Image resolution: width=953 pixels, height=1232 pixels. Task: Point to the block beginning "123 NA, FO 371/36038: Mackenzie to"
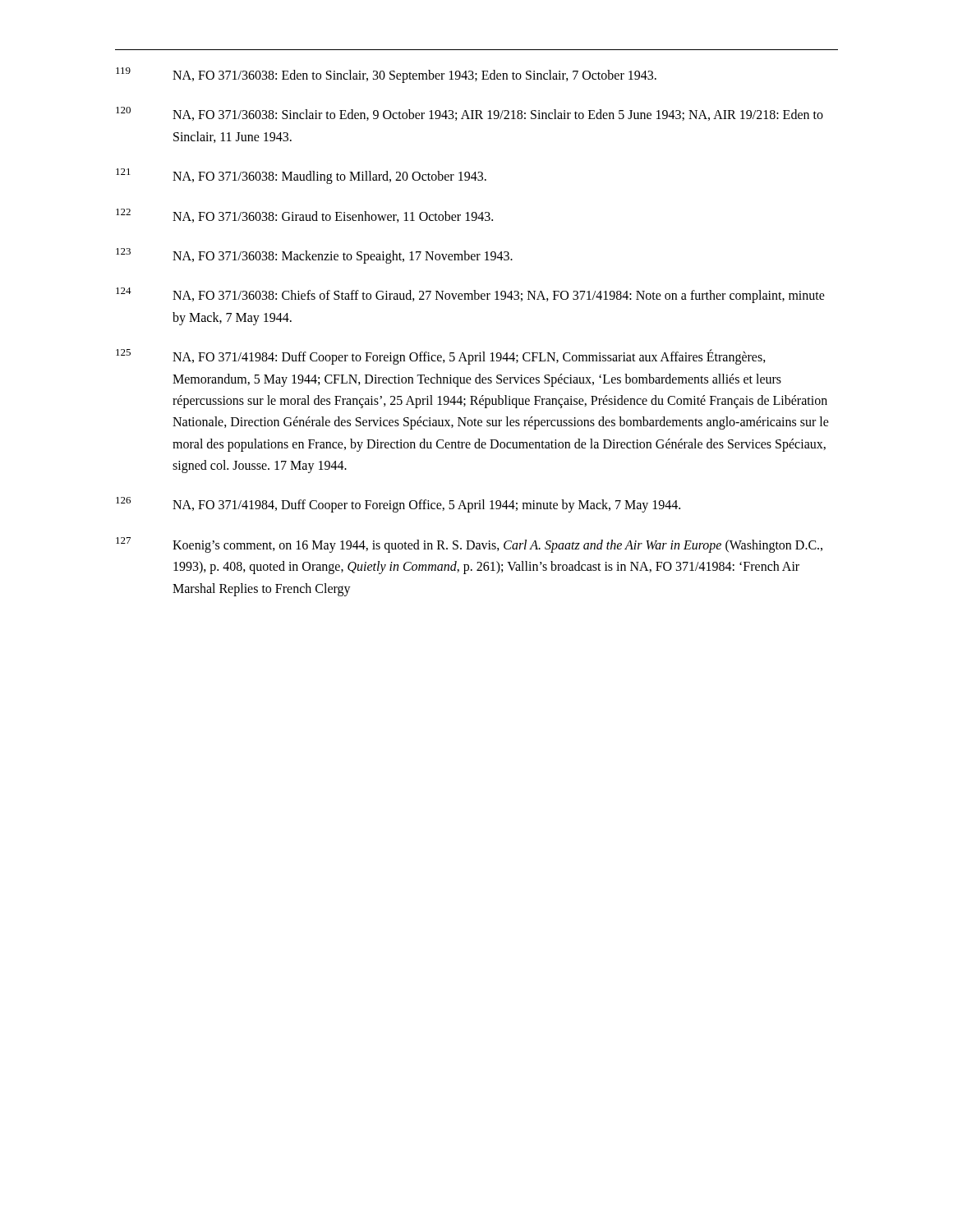click(x=476, y=256)
